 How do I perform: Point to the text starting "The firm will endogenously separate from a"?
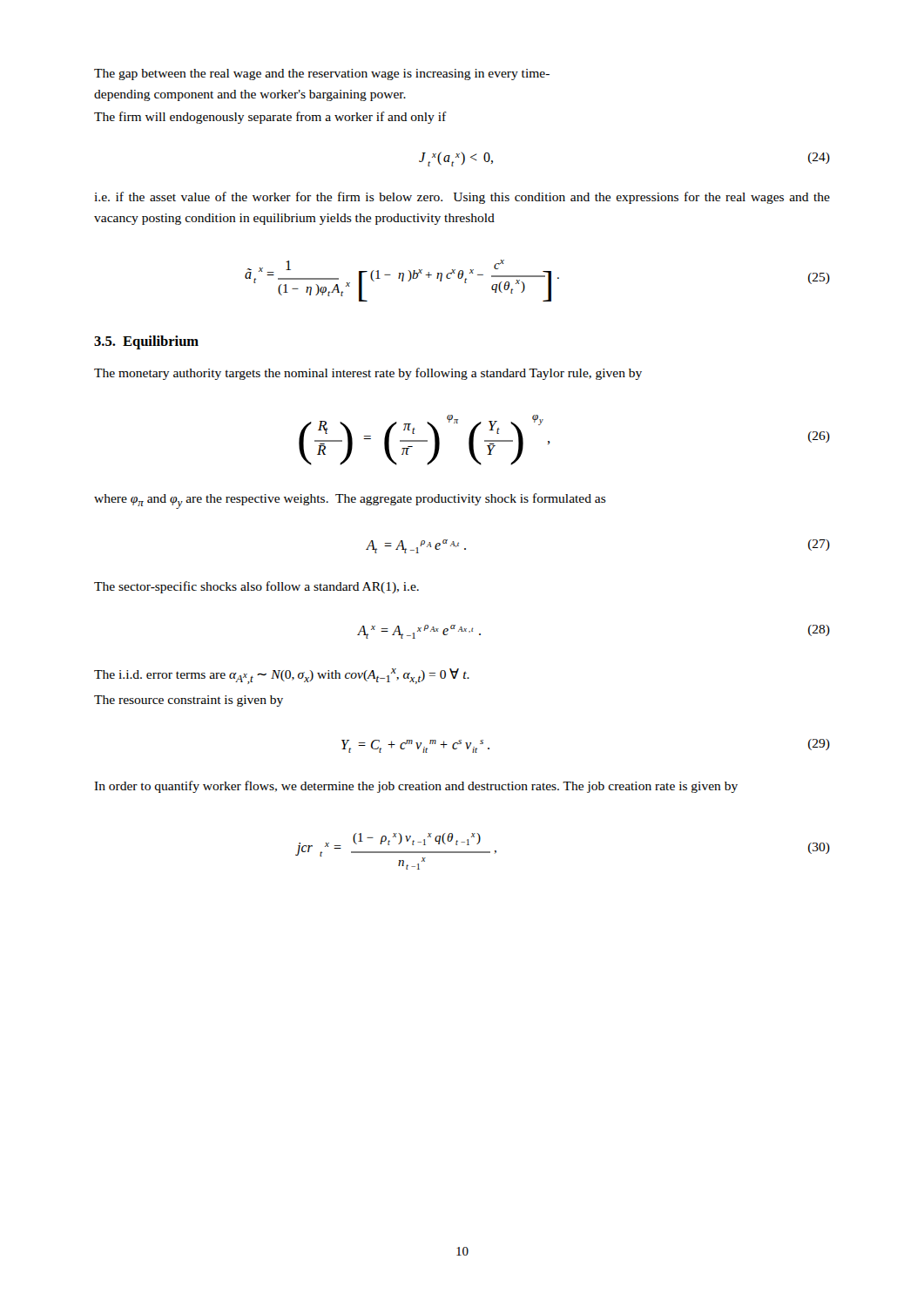(270, 118)
